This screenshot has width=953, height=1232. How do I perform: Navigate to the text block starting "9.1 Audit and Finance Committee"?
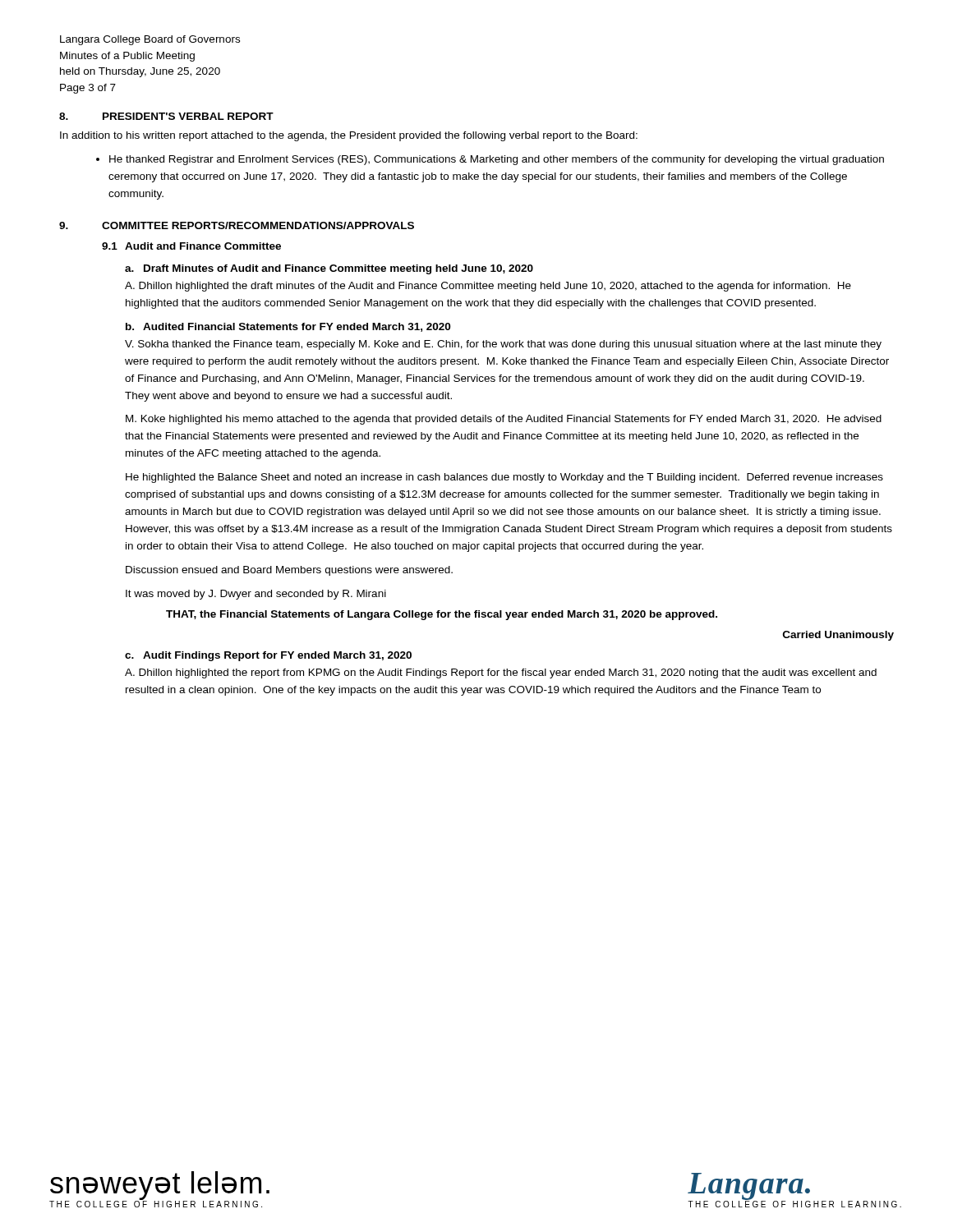[192, 246]
